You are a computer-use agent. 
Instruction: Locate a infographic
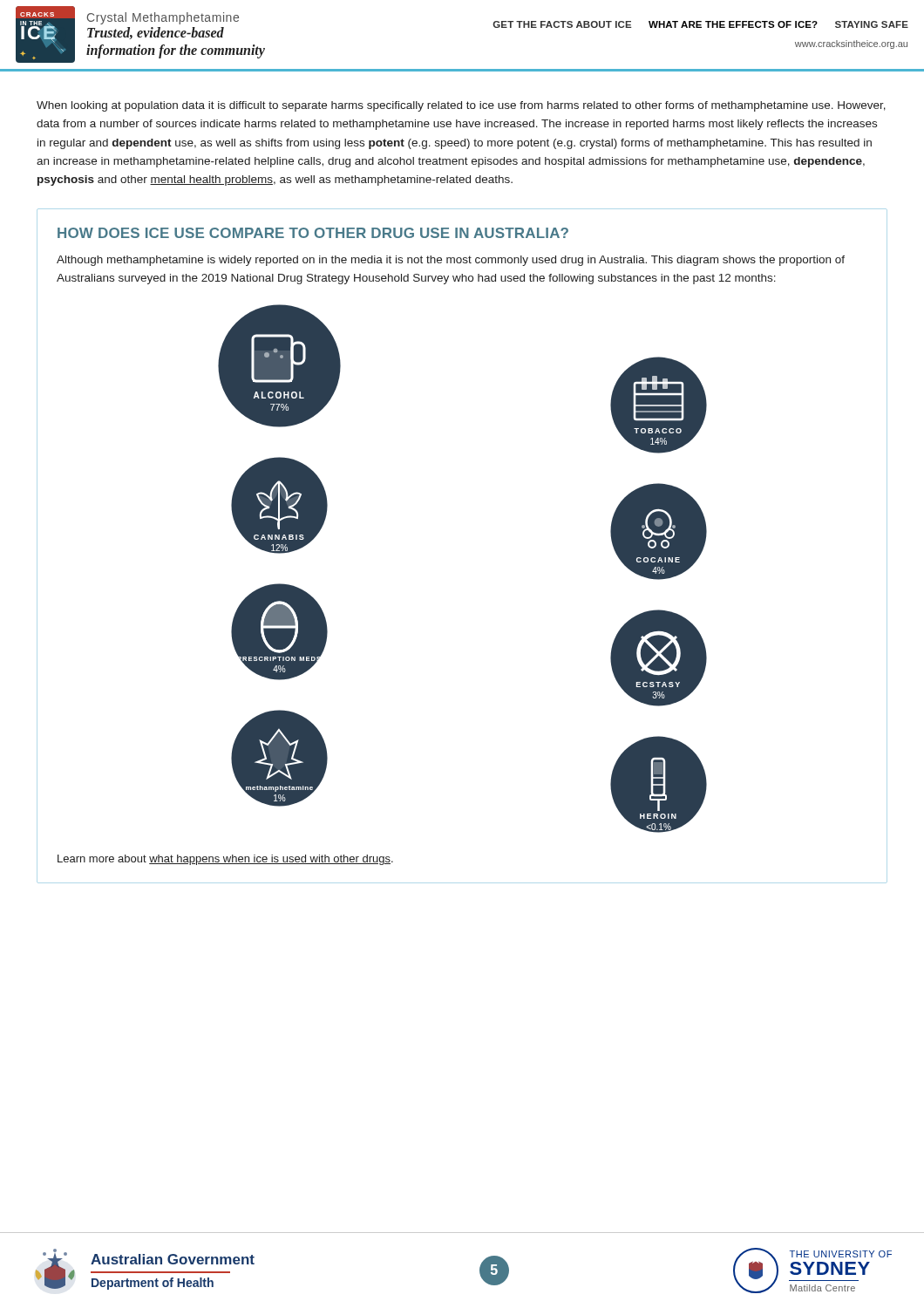(462, 573)
